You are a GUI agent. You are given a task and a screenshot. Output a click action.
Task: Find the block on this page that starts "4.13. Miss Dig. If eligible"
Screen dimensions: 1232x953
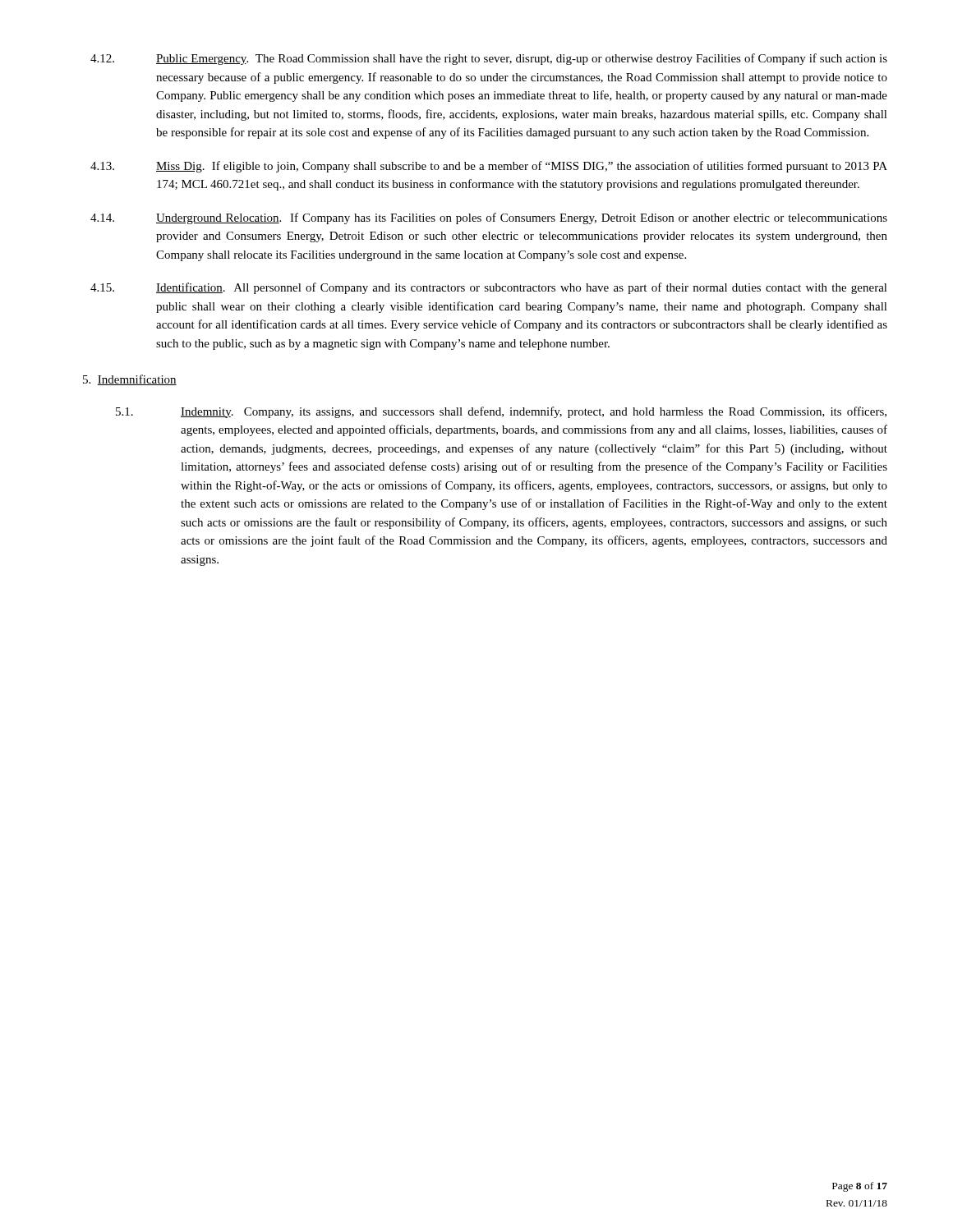(485, 175)
